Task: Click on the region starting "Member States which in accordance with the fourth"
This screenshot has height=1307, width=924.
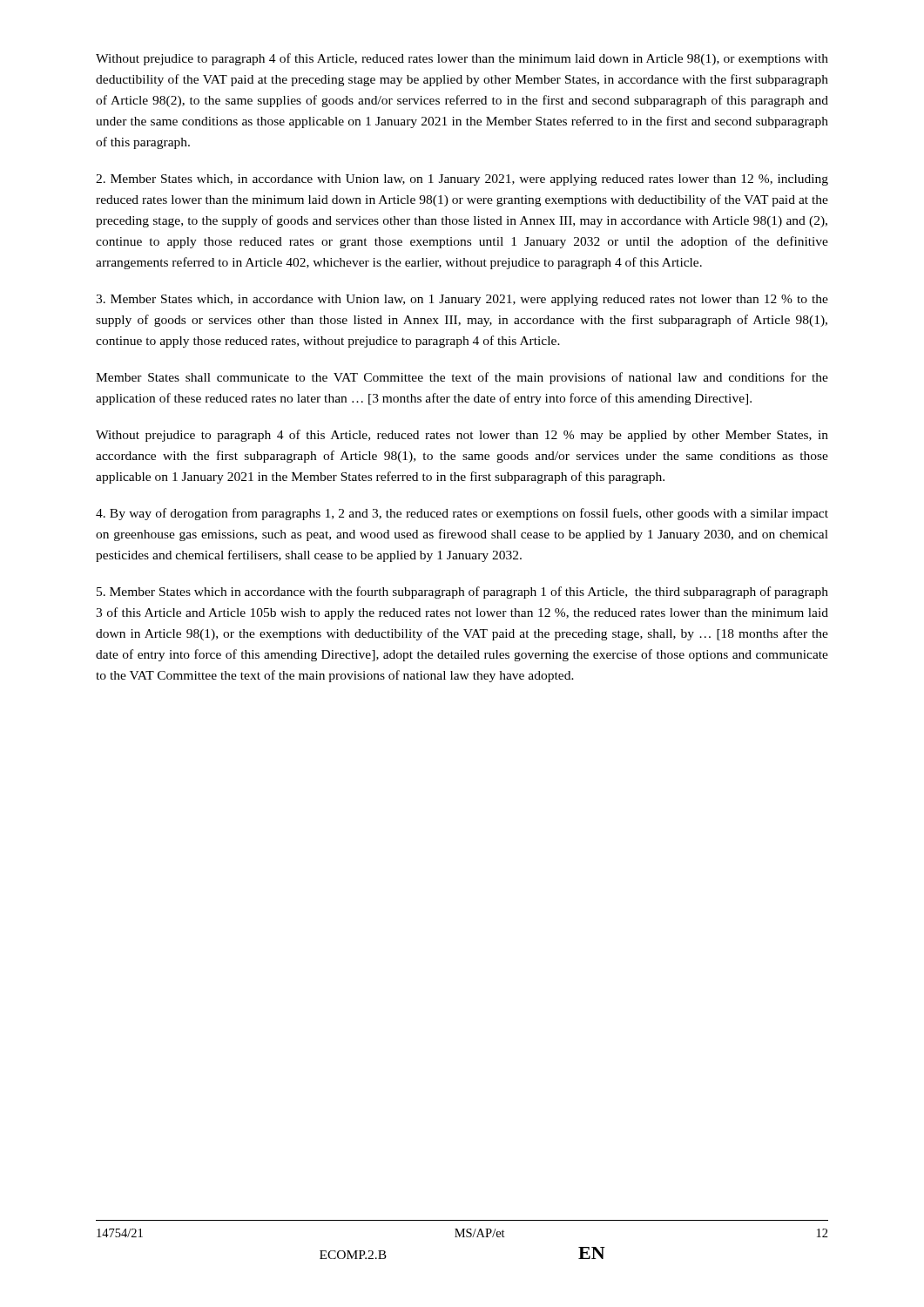Action: point(462,633)
